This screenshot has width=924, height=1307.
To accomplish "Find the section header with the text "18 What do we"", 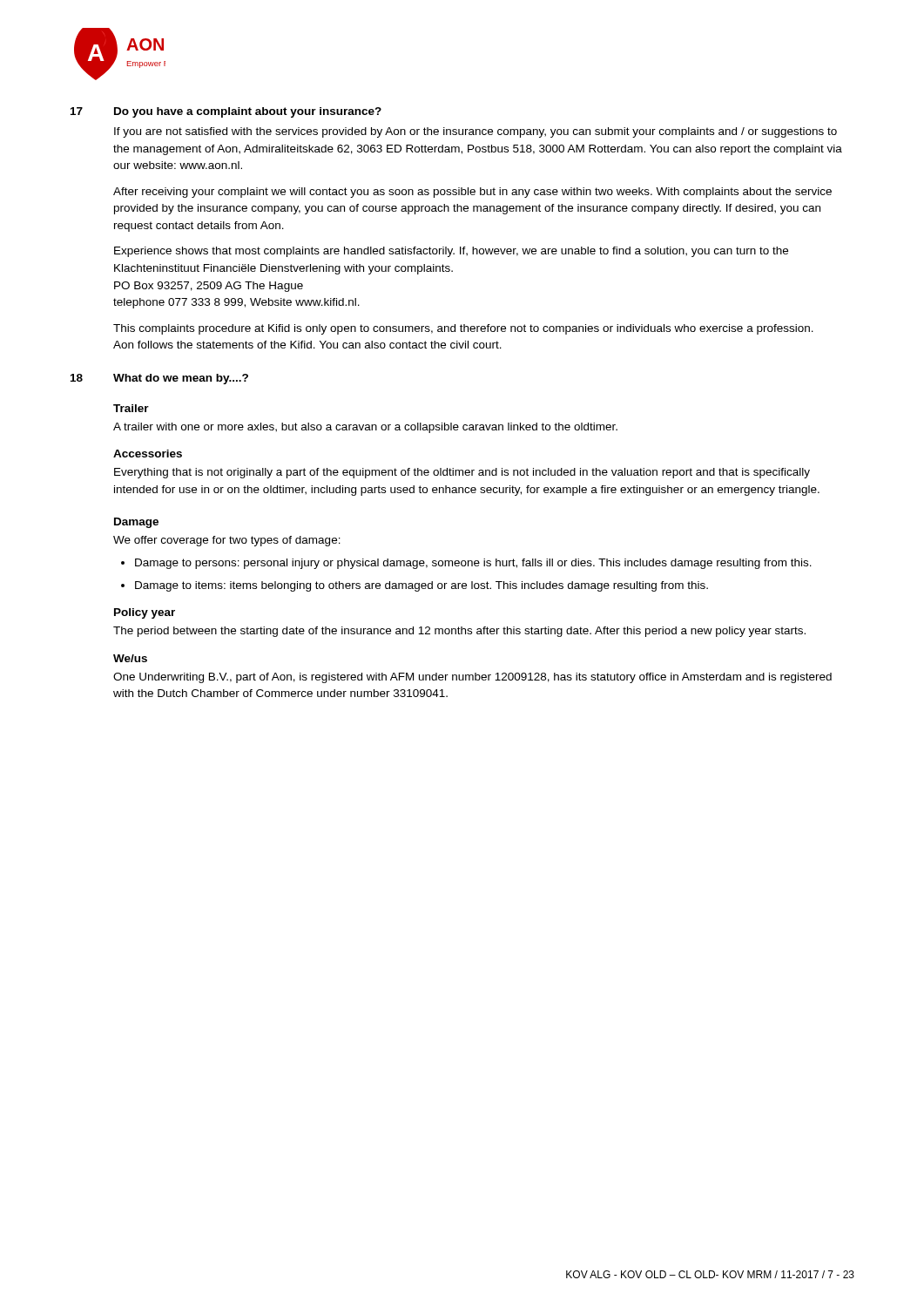I will (159, 379).
